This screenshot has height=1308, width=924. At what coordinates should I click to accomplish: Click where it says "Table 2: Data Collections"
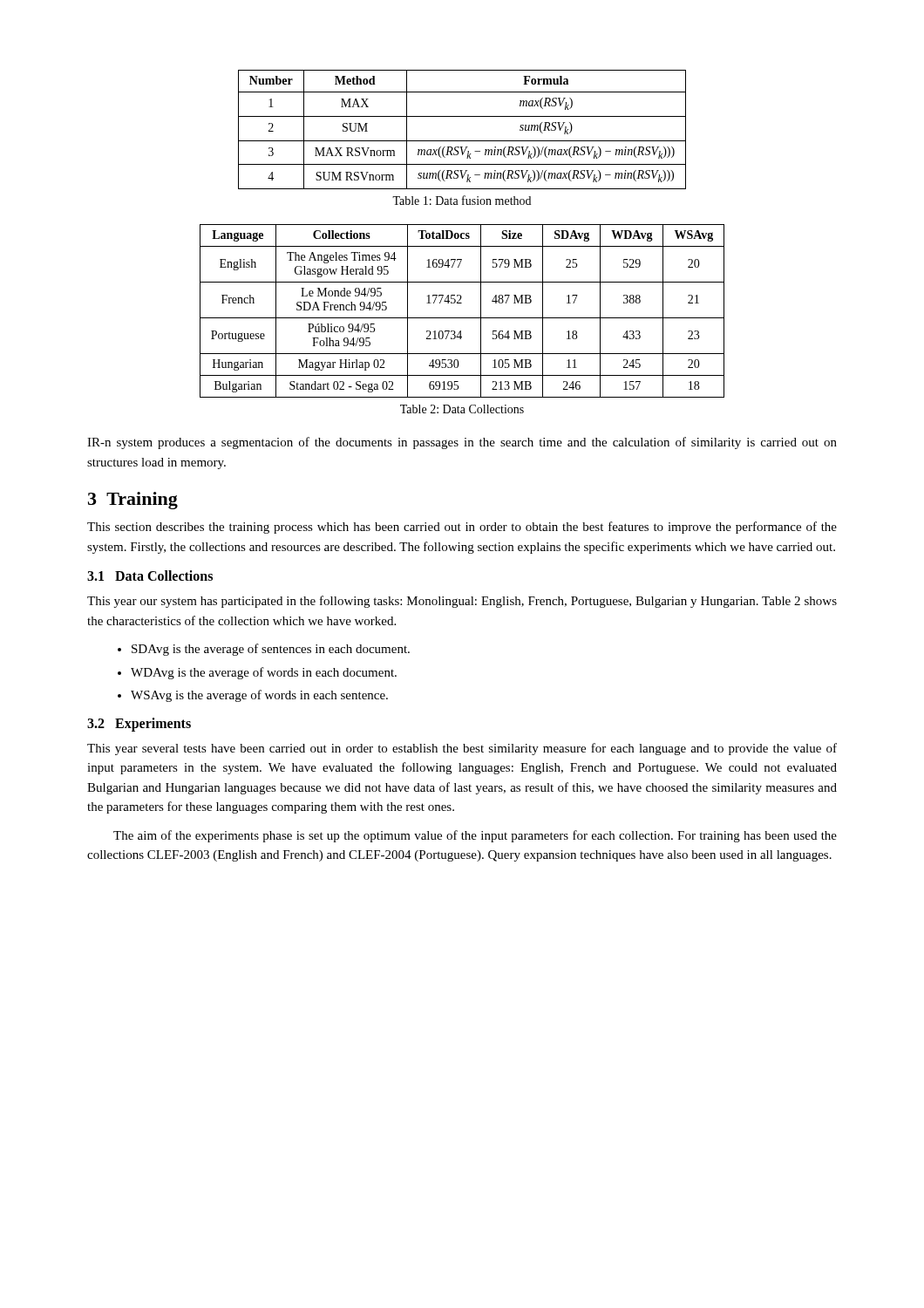(x=462, y=410)
